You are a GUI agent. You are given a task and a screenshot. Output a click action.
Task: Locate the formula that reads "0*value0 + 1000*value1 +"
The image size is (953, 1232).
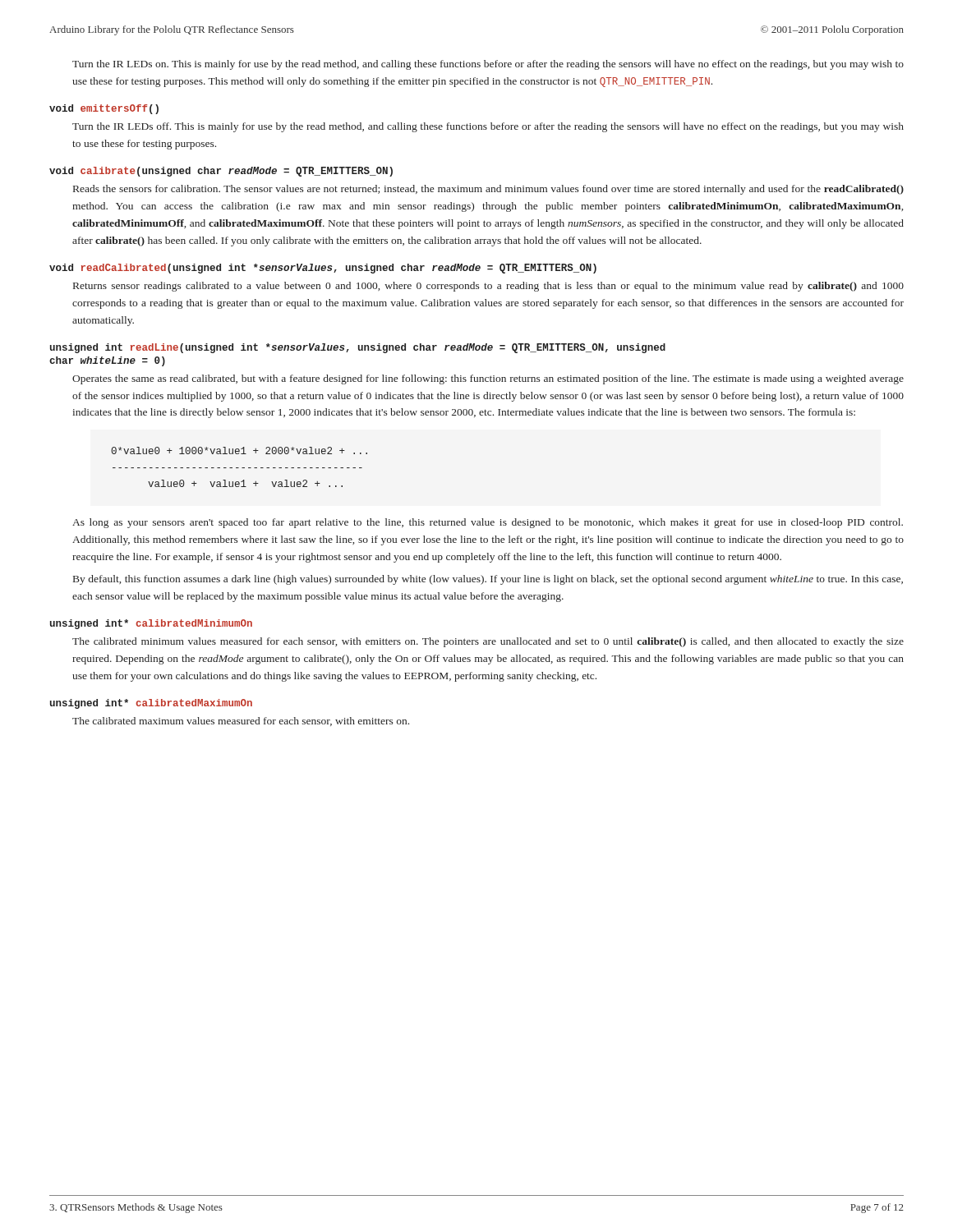pos(239,451)
